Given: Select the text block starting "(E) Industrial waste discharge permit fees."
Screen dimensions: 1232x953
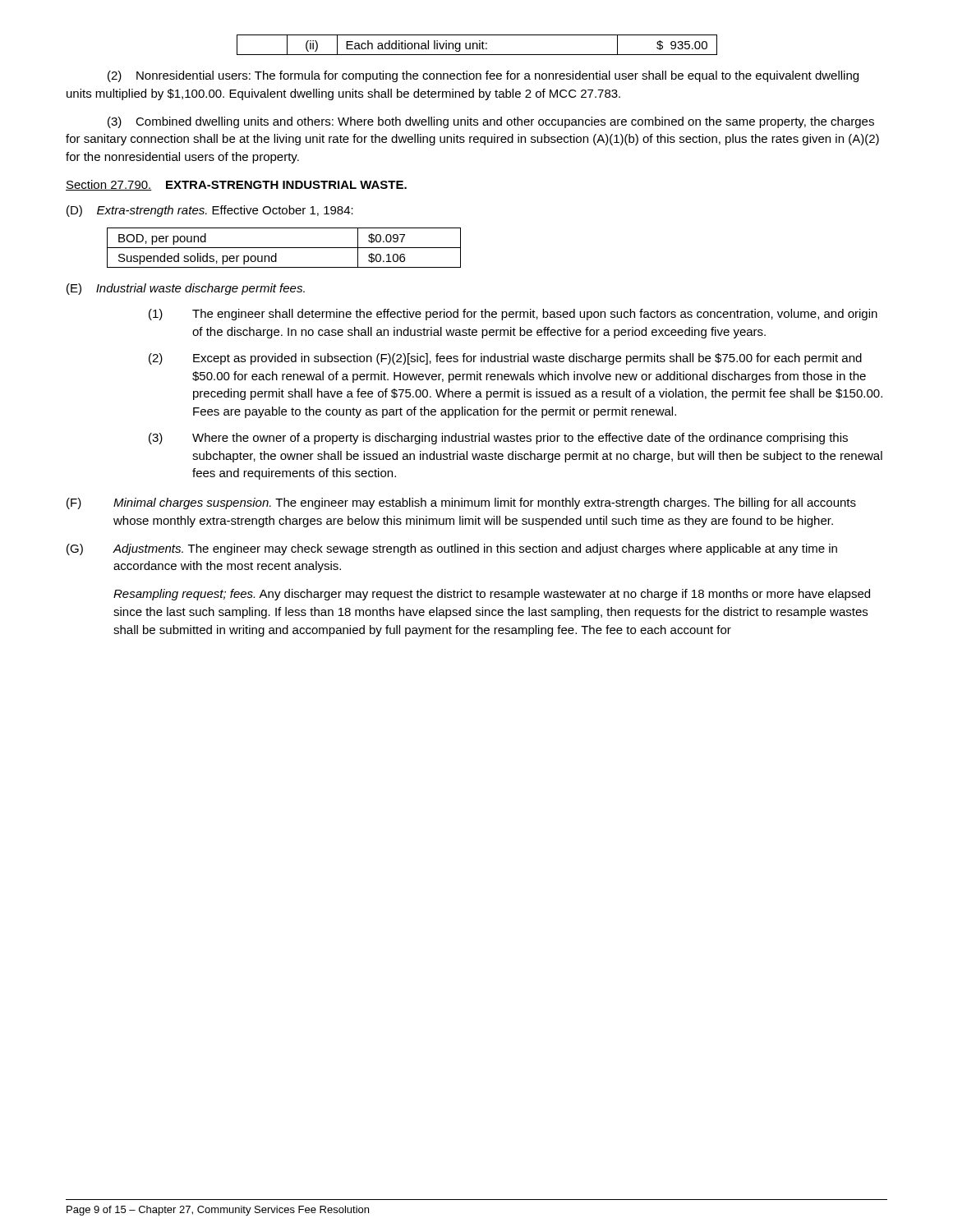Looking at the screenshot, I should (186, 289).
